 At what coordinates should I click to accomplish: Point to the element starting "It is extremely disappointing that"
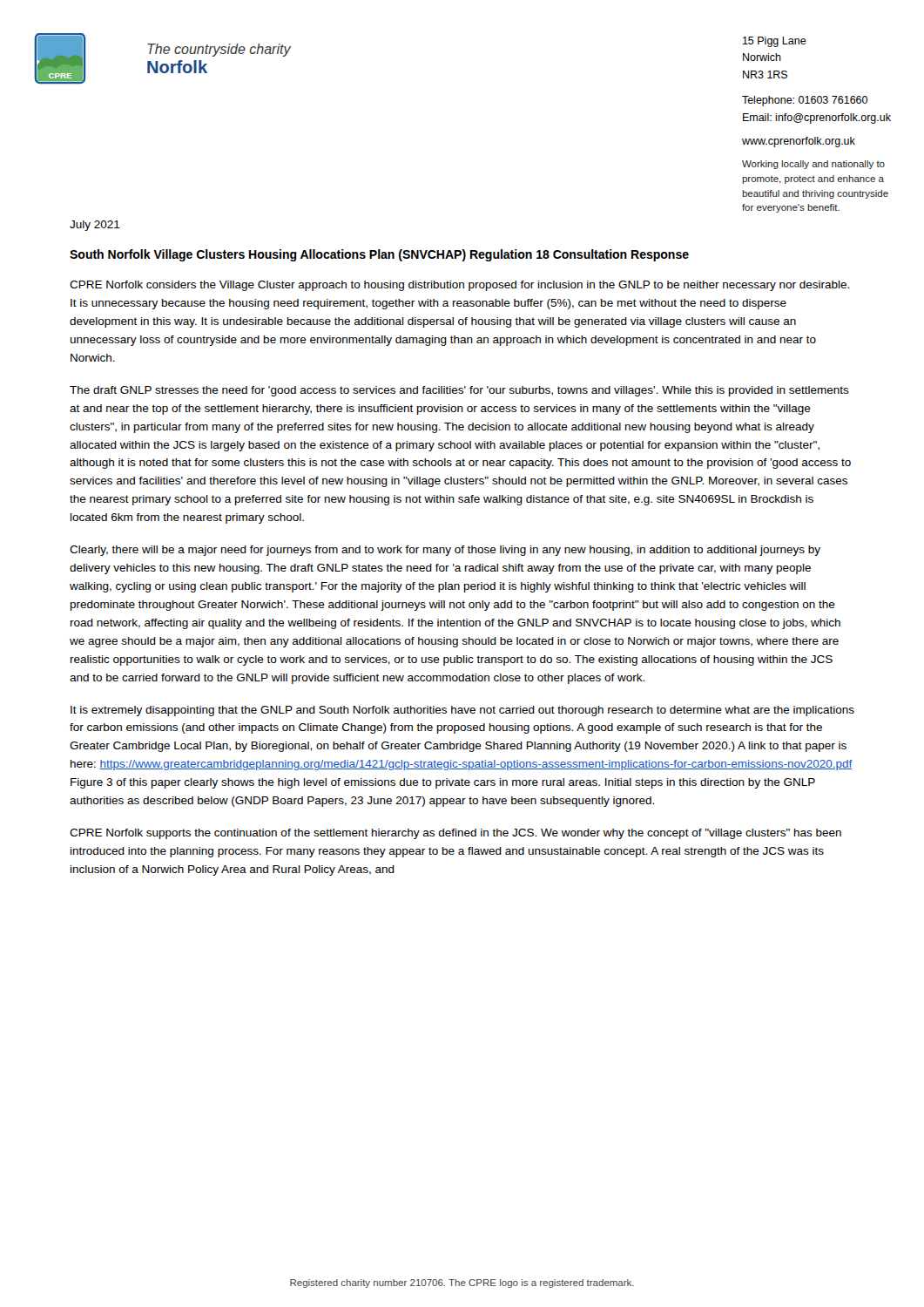pyautogui.click(x=462, y=755)
